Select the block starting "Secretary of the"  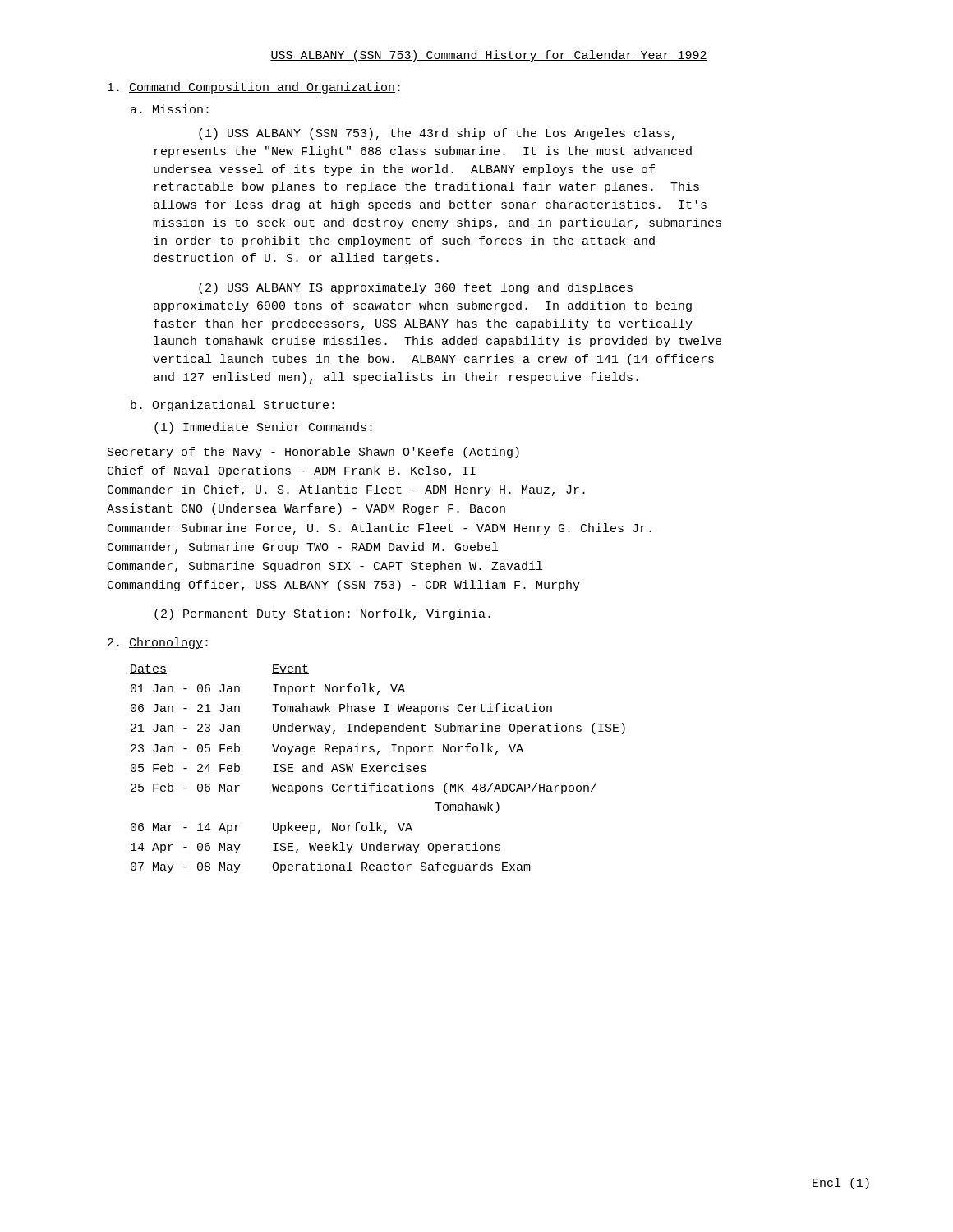pos(380,519)
